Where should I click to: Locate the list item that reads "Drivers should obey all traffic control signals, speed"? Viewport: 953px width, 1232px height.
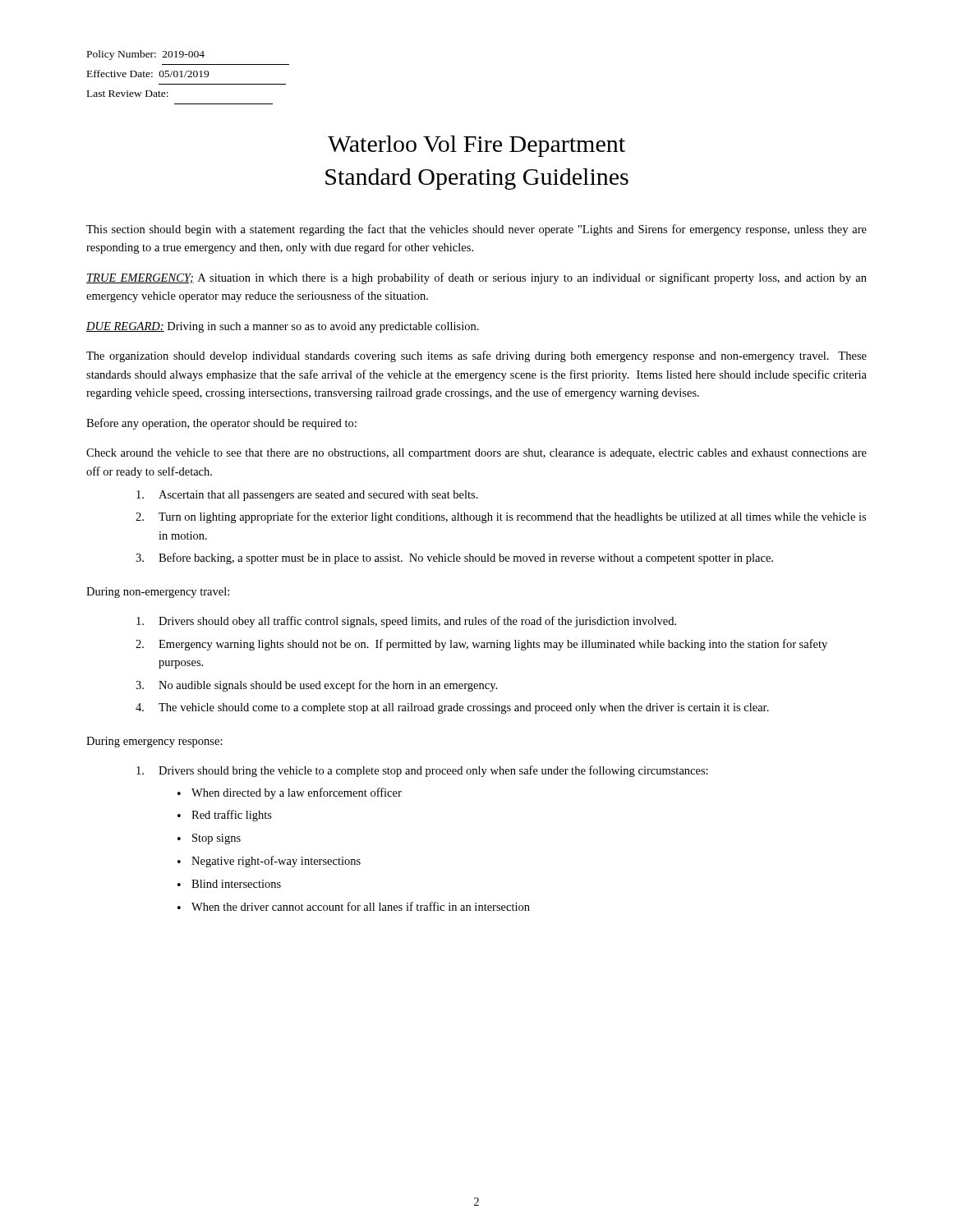tap(406, 621)
